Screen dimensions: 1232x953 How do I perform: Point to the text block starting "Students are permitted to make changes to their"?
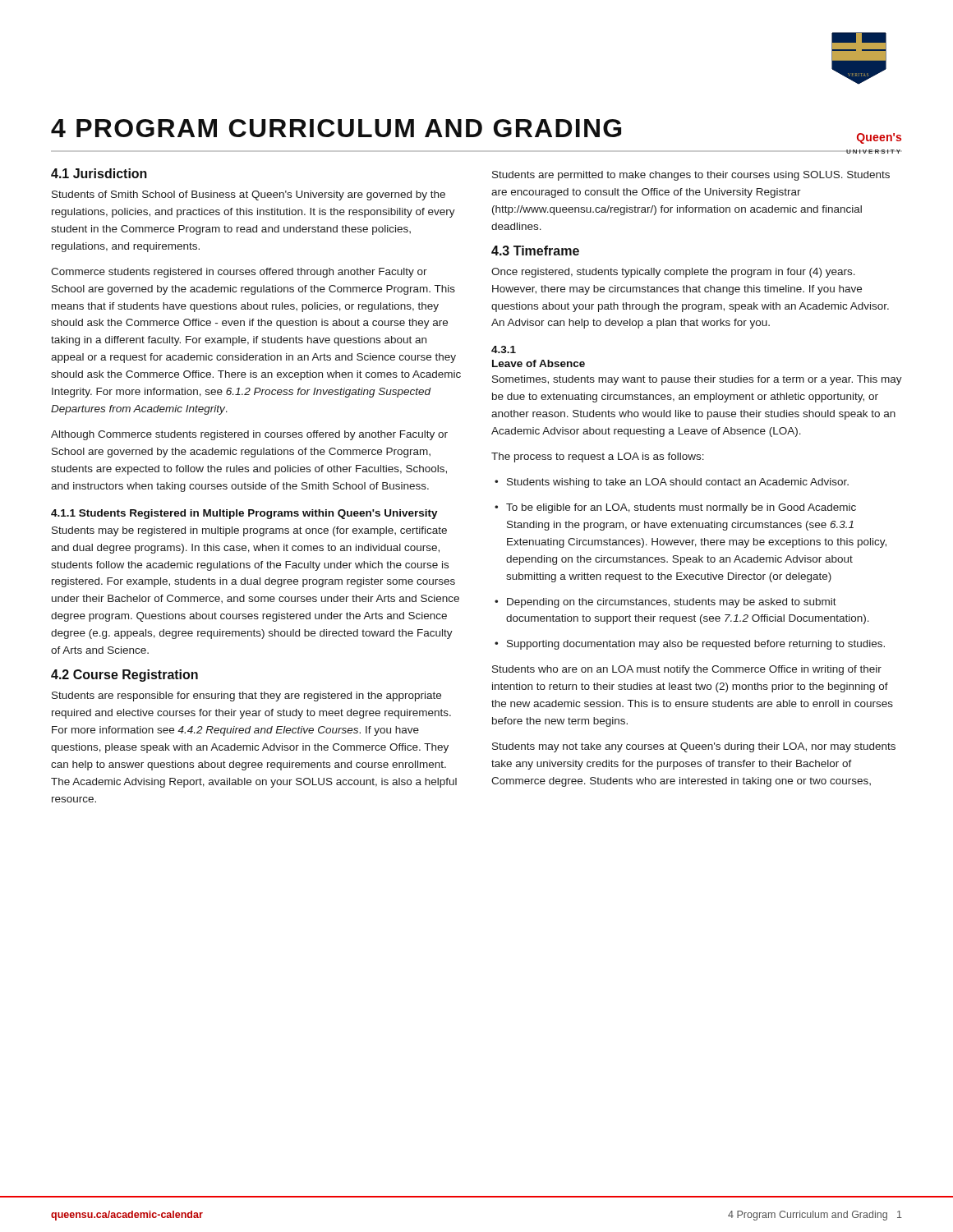pyautogui.click(x=697, y=201)
